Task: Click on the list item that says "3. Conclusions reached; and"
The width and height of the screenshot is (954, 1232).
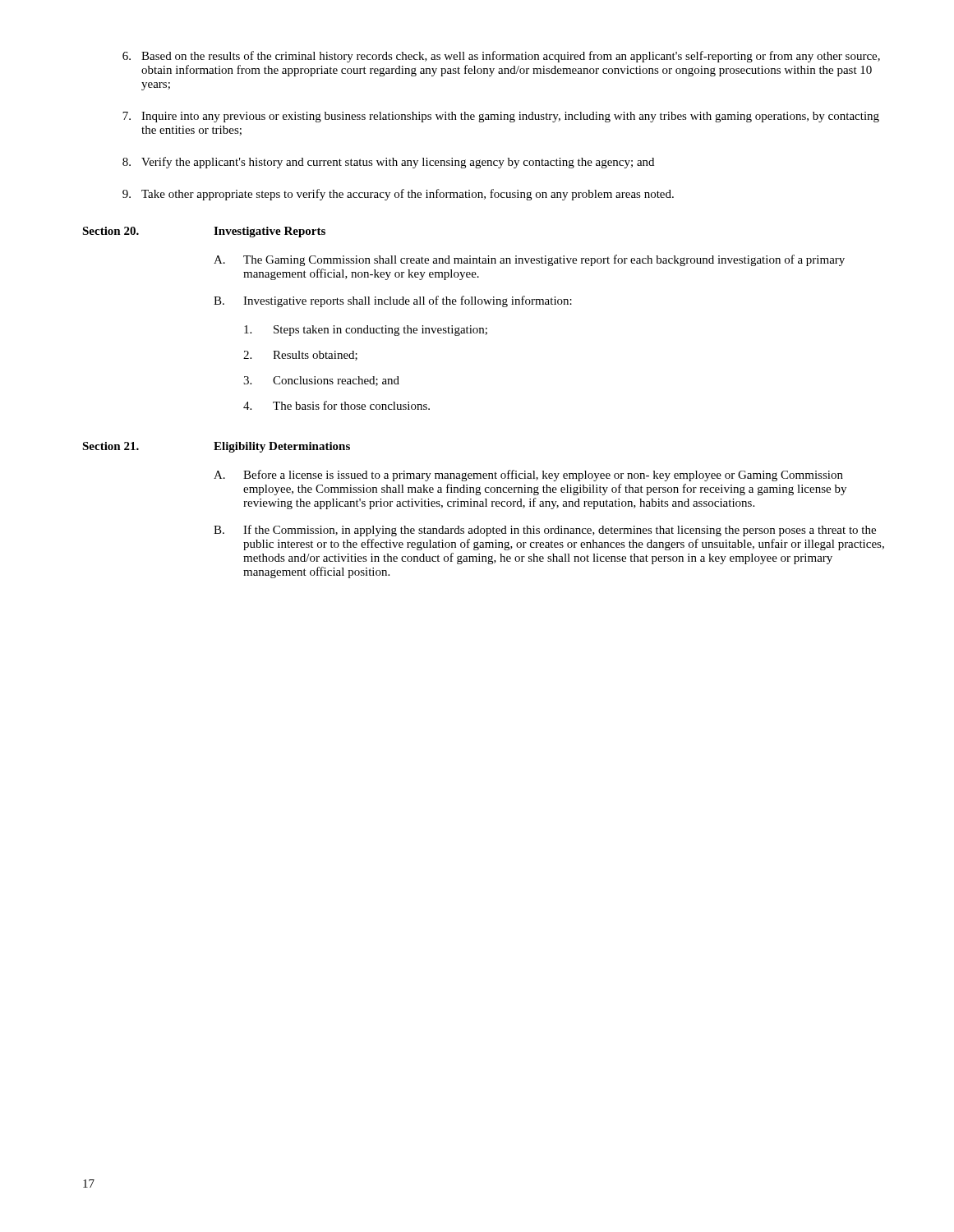Action: tap(321, 381)
